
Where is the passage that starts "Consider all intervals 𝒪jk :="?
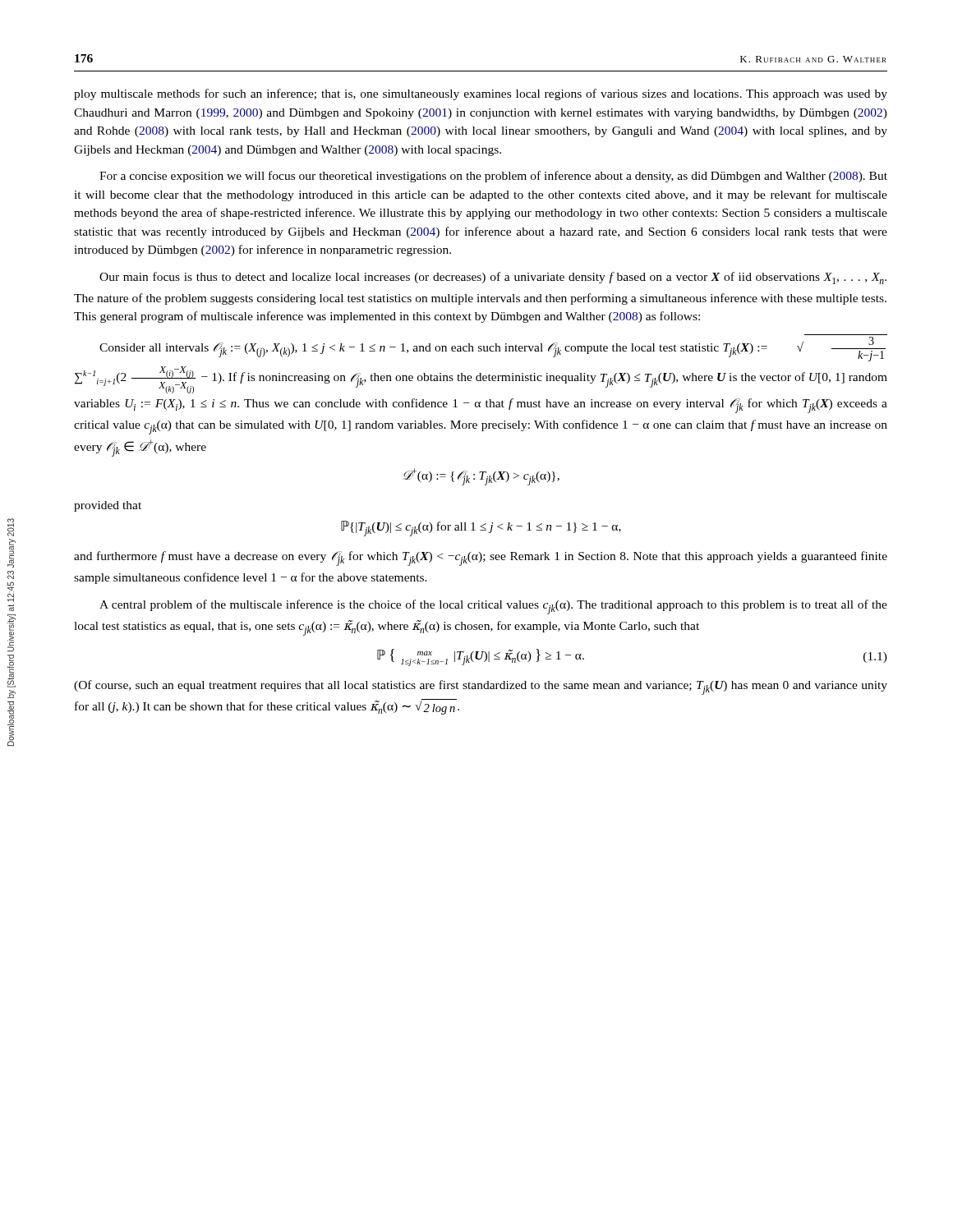481,395
